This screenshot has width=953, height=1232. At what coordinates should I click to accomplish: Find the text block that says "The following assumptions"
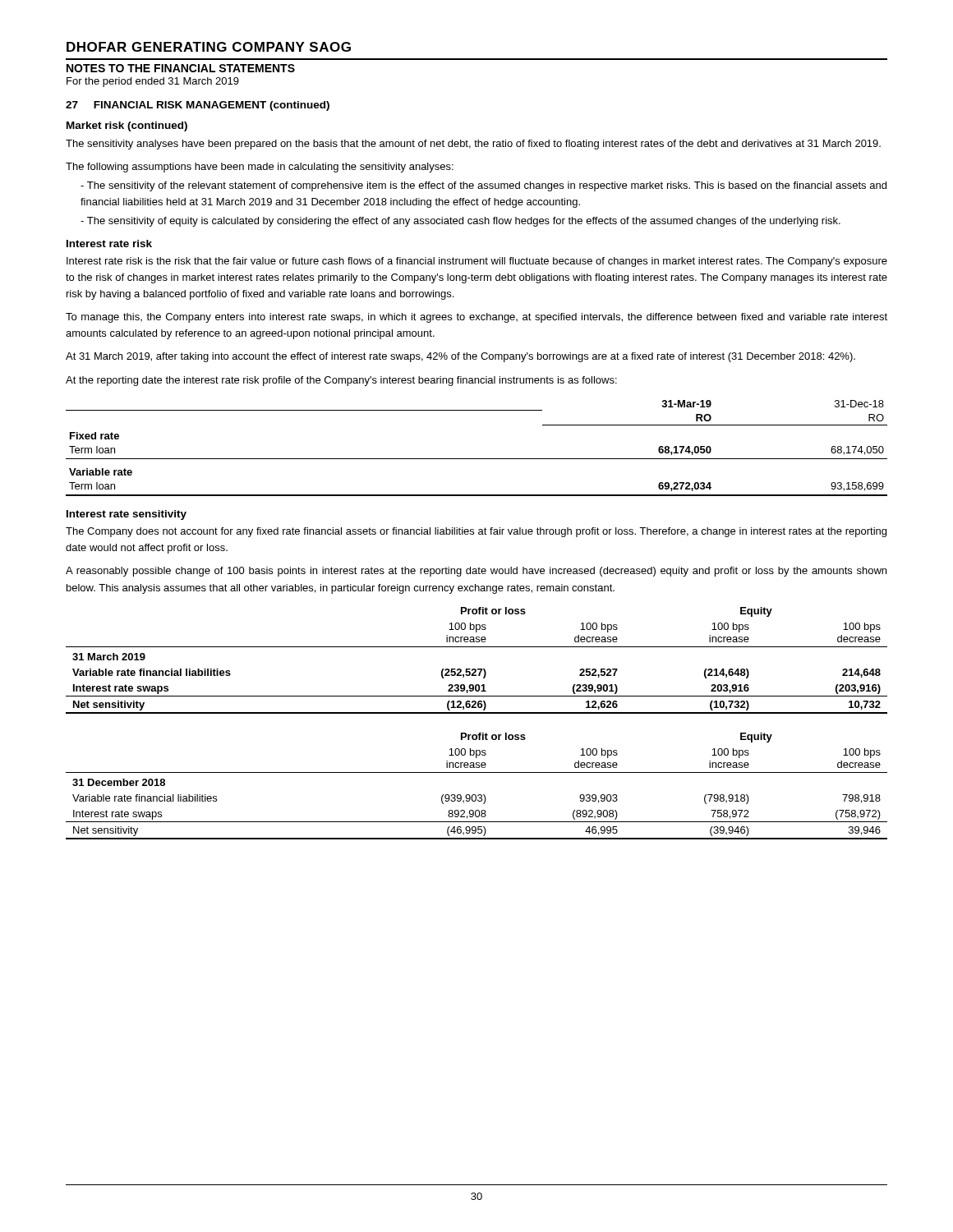tap(260, 166)
